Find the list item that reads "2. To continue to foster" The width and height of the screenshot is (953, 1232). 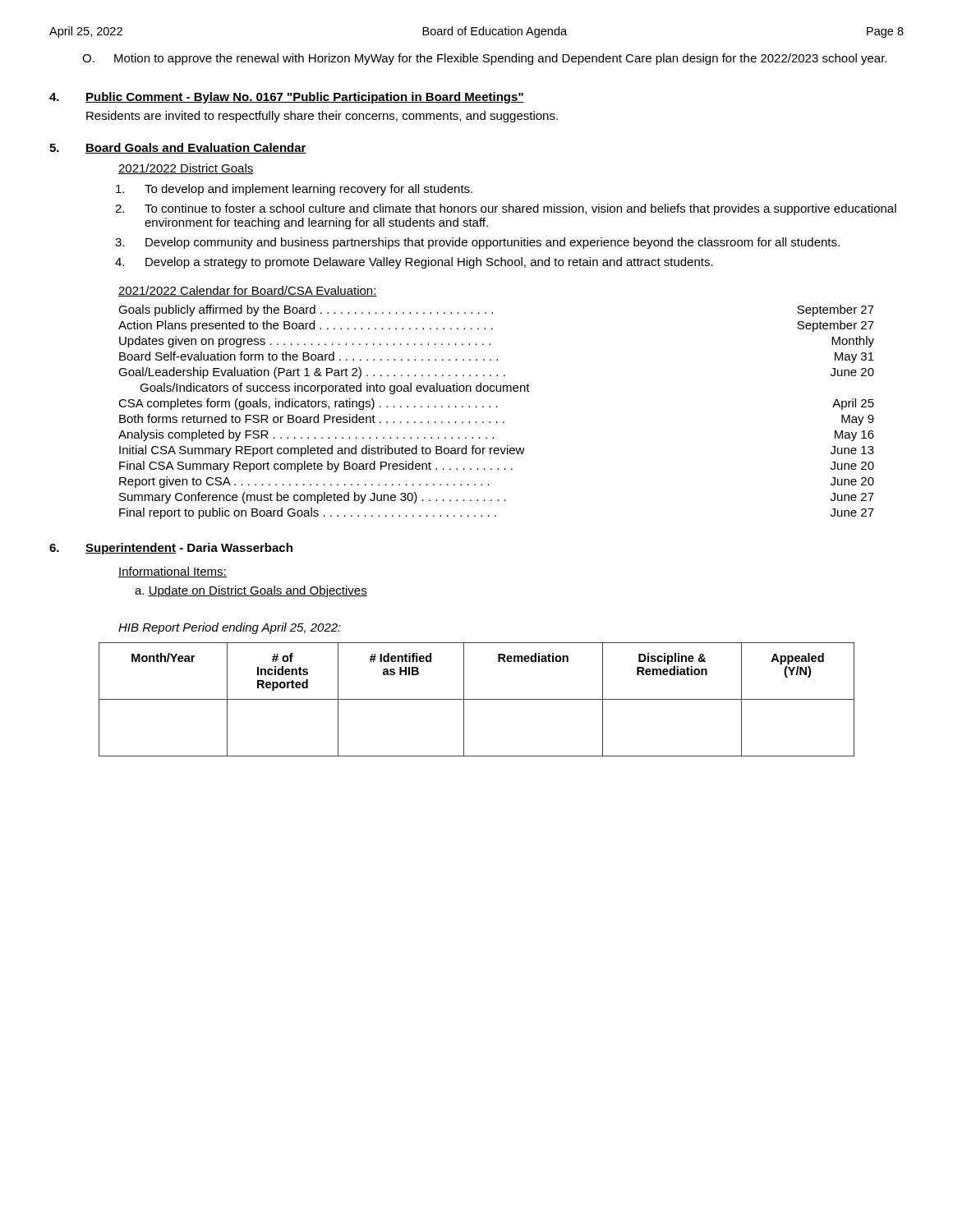tap(509, 215)
